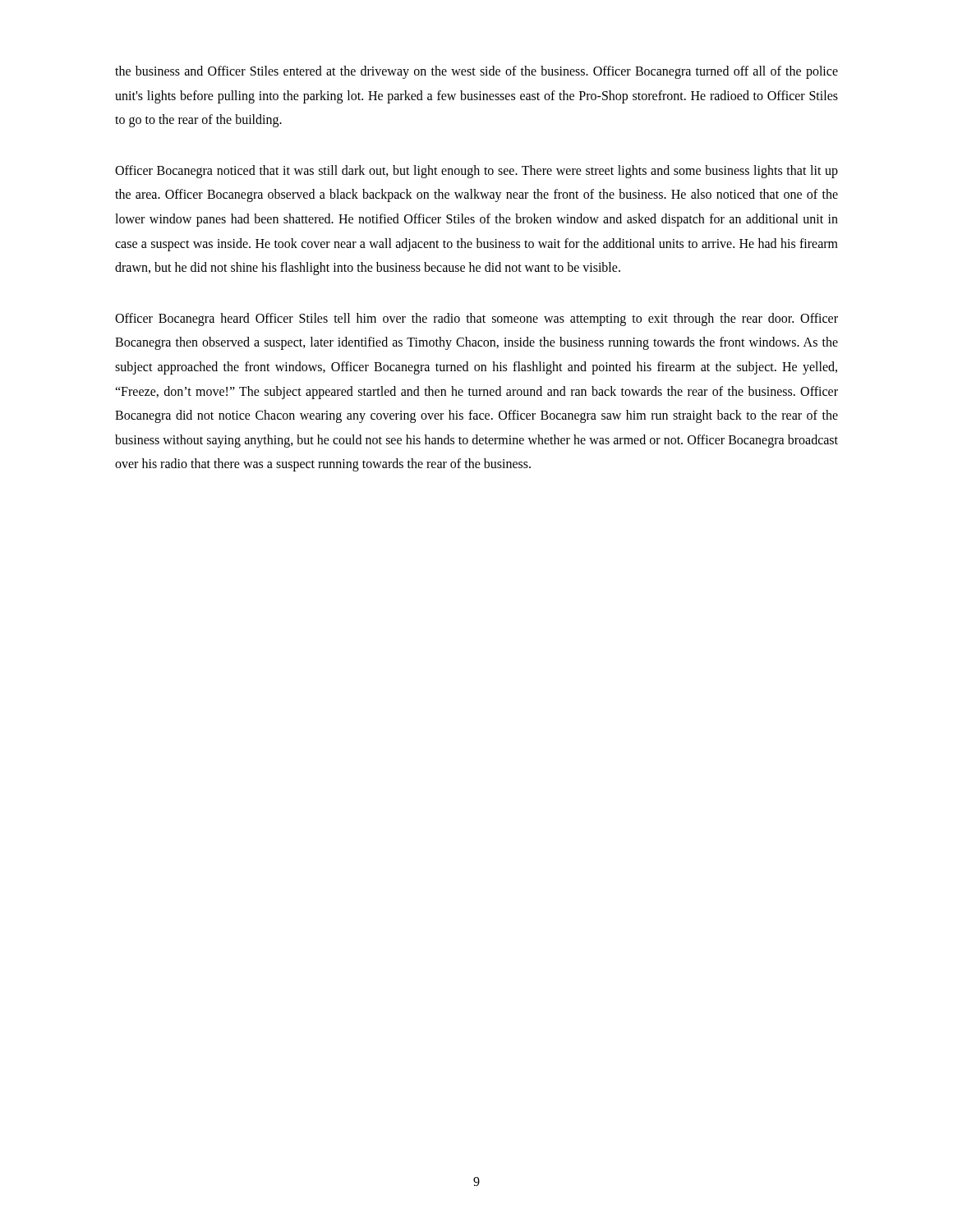953x1232 pixels.
Task: Find the block on this page that starts "Officer Bocanegra noticed that"
Action: pyautogui.click(x=476, y=219)
